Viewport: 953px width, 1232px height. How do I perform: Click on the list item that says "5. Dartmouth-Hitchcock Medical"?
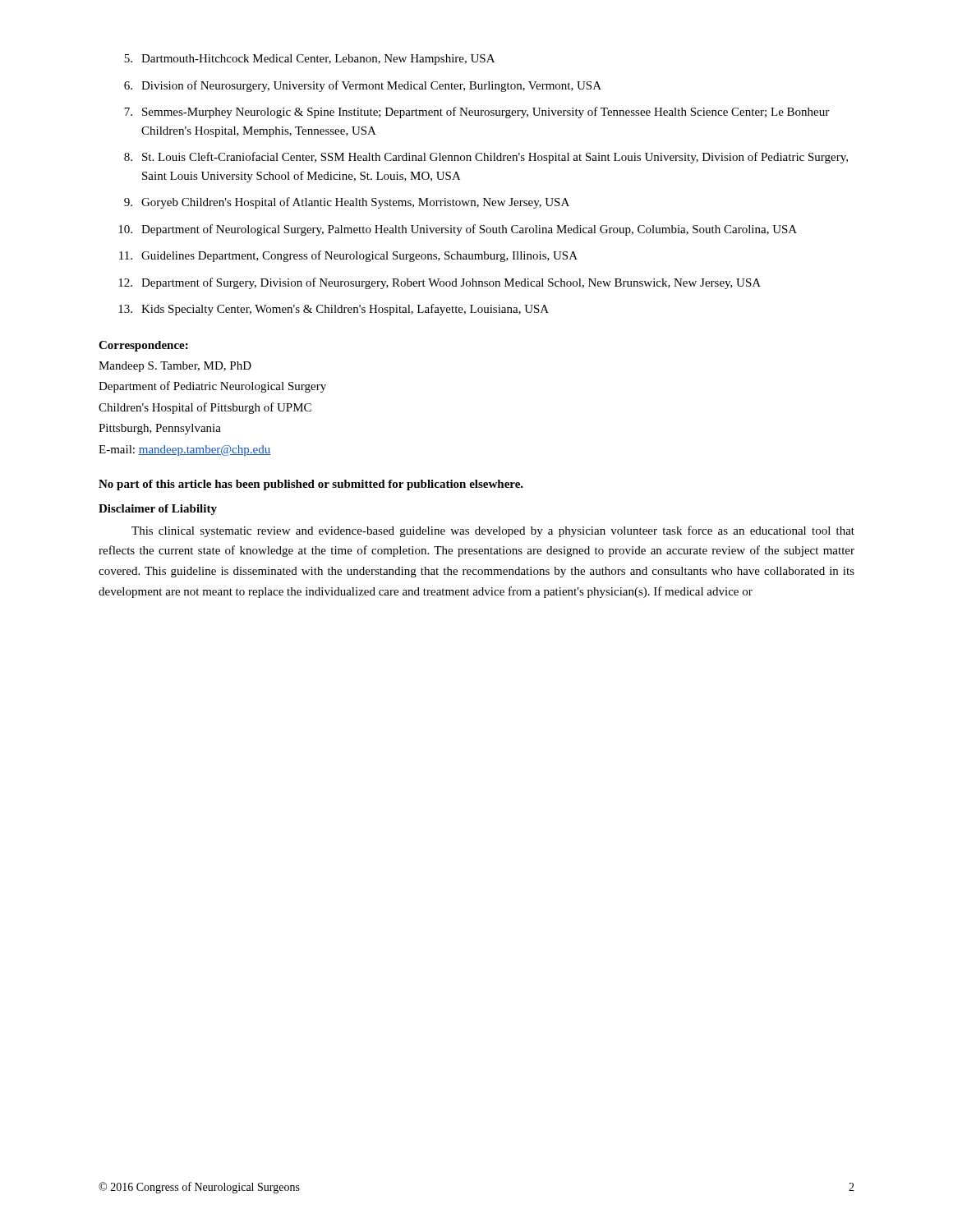pos(476,59)
